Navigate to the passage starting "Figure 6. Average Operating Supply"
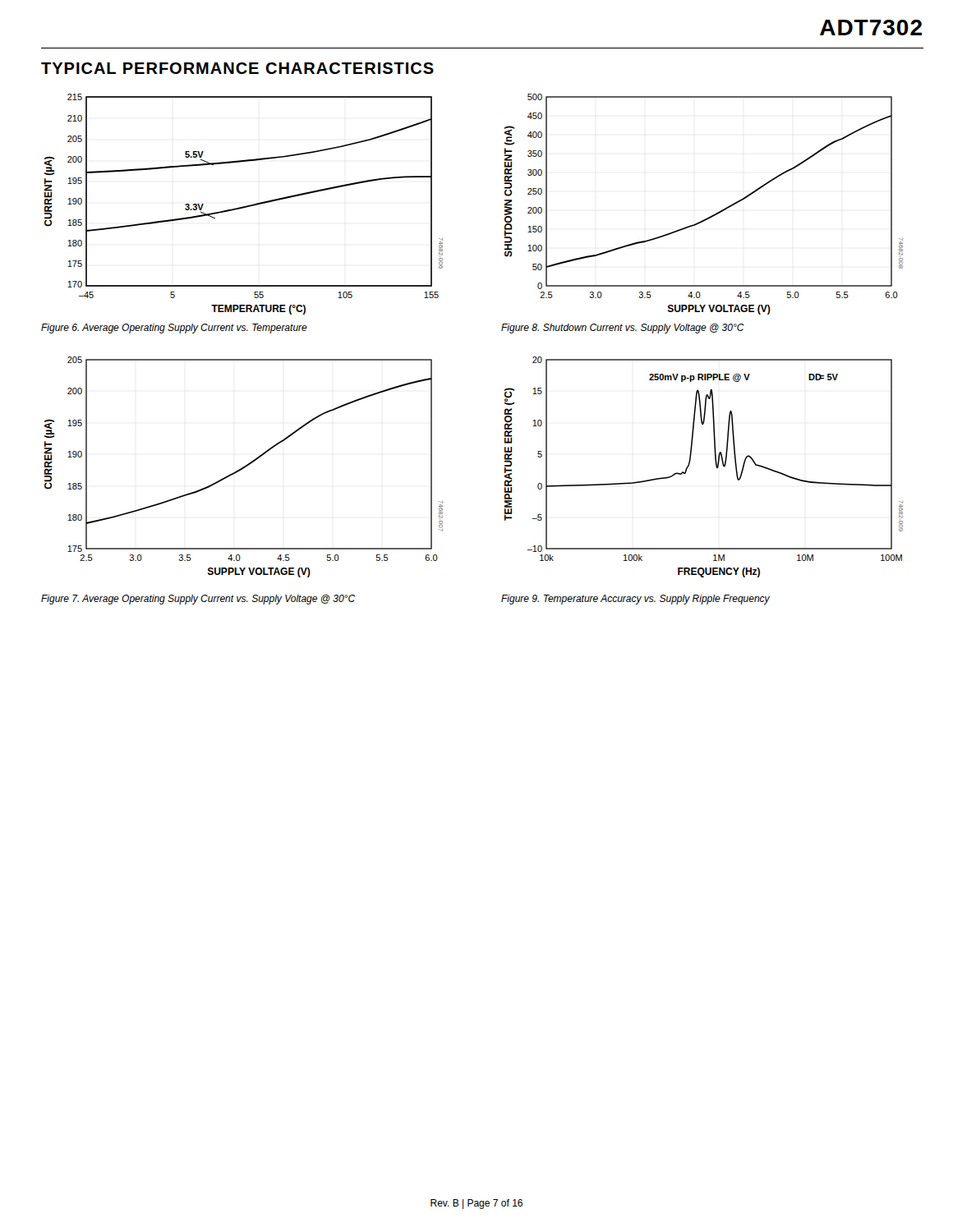The height and width of the screenshot is (1232, 953). 174,328
